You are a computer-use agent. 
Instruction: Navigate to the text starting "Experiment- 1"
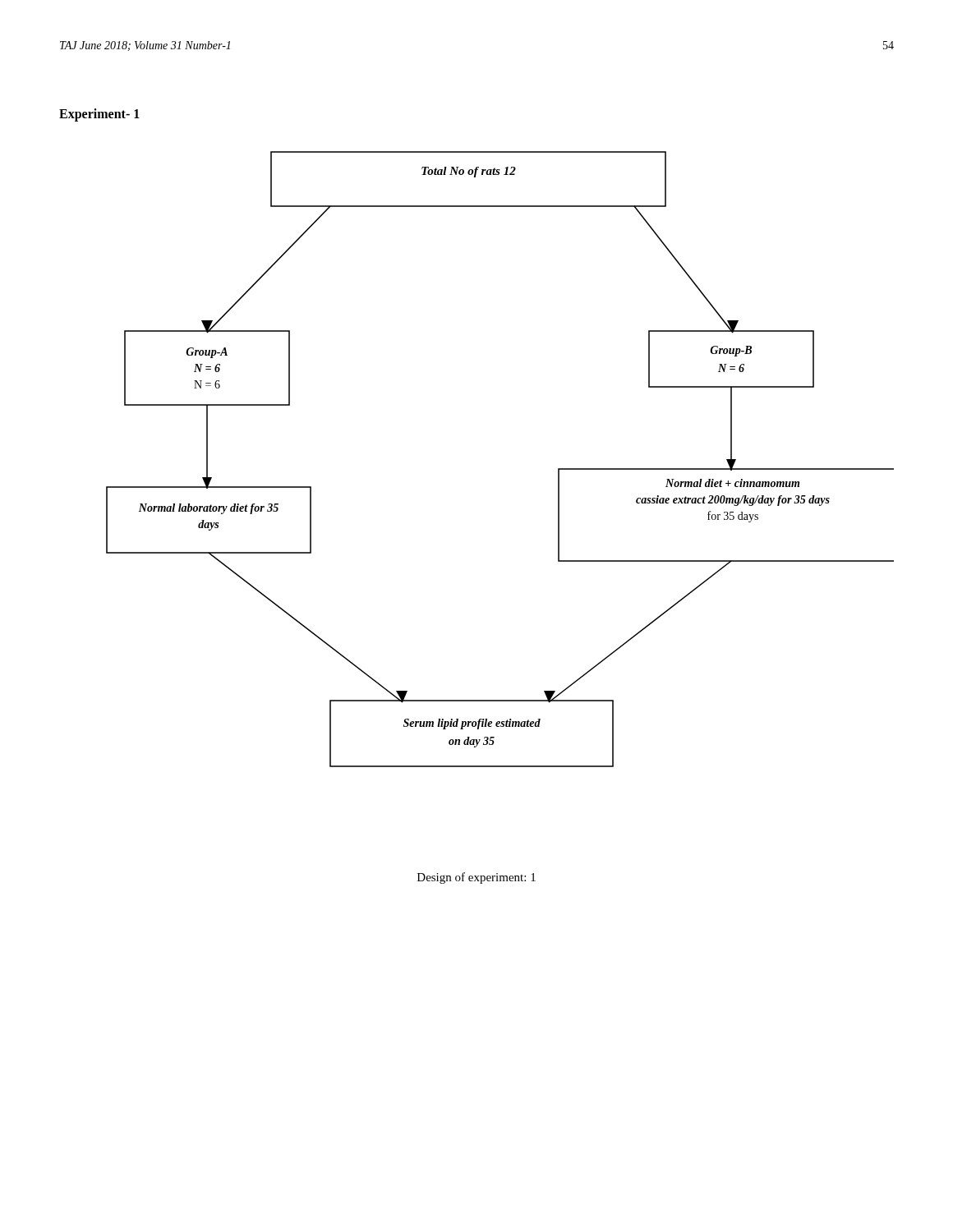coord(99,114)
